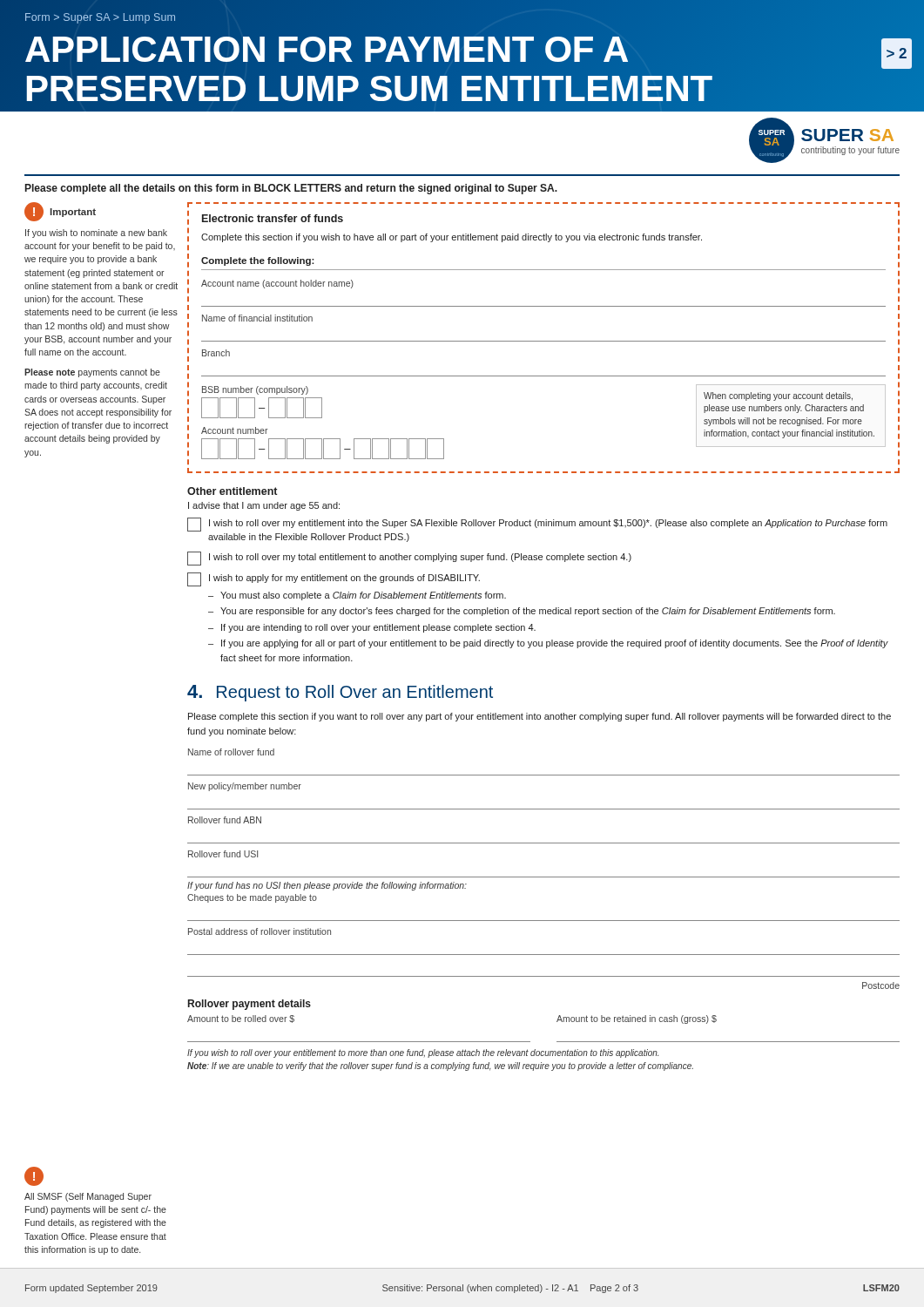Click on the section header that reads "Other entitlement"
The width and height of the screenshot is (924, 1307).
(x=232, y=491)
